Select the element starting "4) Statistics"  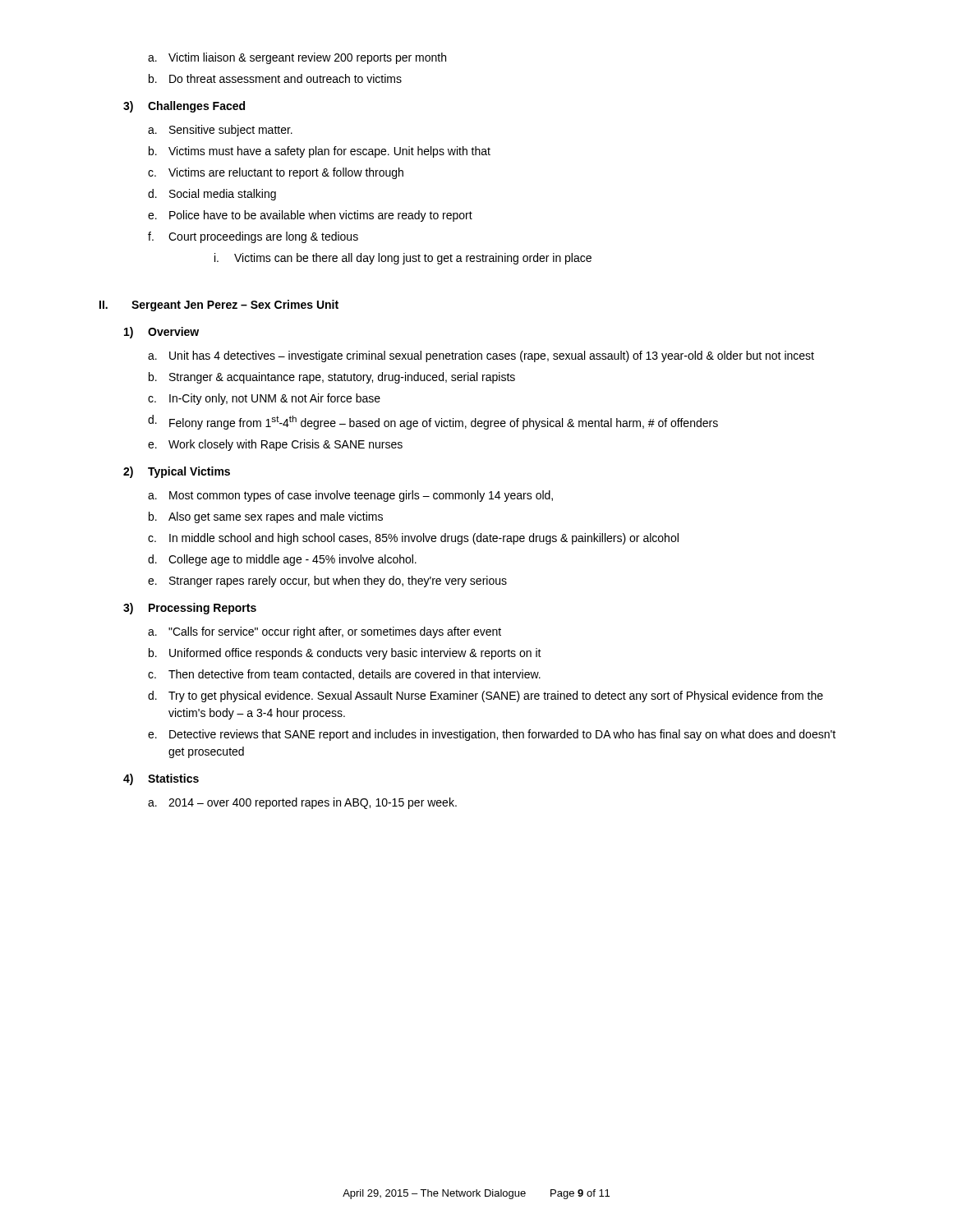(x=161, y=779)
